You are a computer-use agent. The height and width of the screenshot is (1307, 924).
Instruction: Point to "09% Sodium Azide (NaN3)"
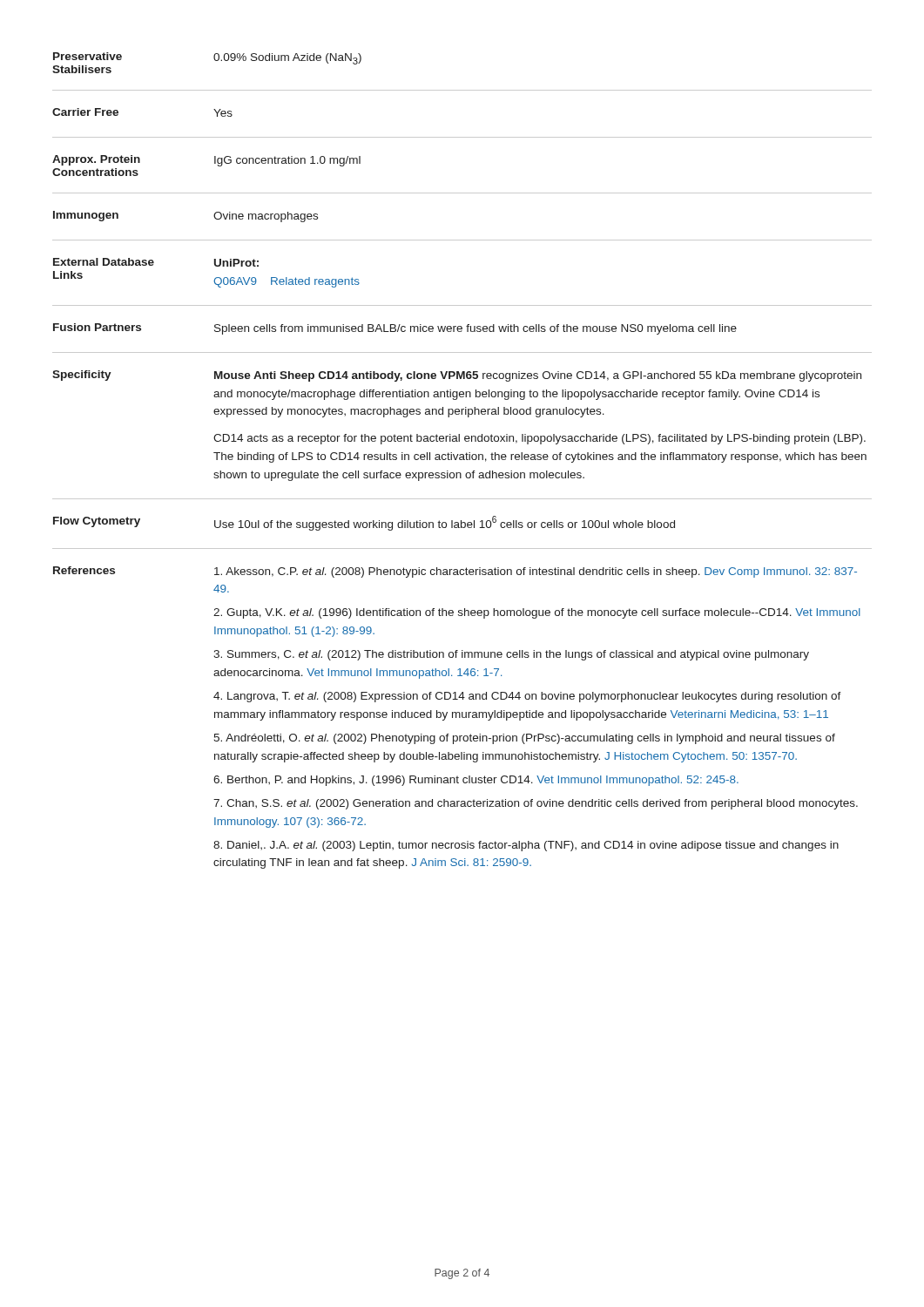pyautogui.click(x=288, y=58)
